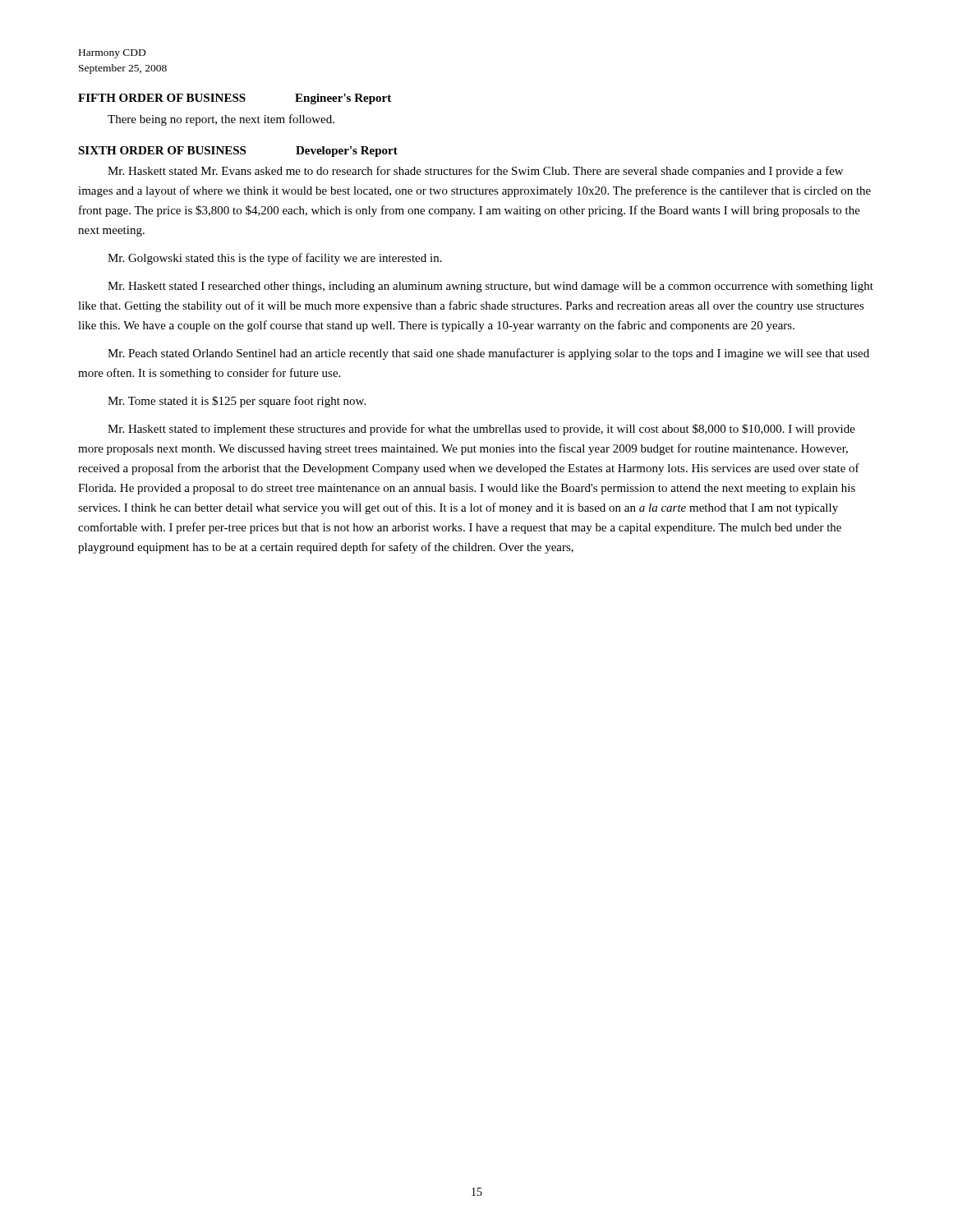Select the section header that says "SIXTH ORDER OF BUSINESS Developer's Report"
The image size is (953, 1232).
[238, 151]
